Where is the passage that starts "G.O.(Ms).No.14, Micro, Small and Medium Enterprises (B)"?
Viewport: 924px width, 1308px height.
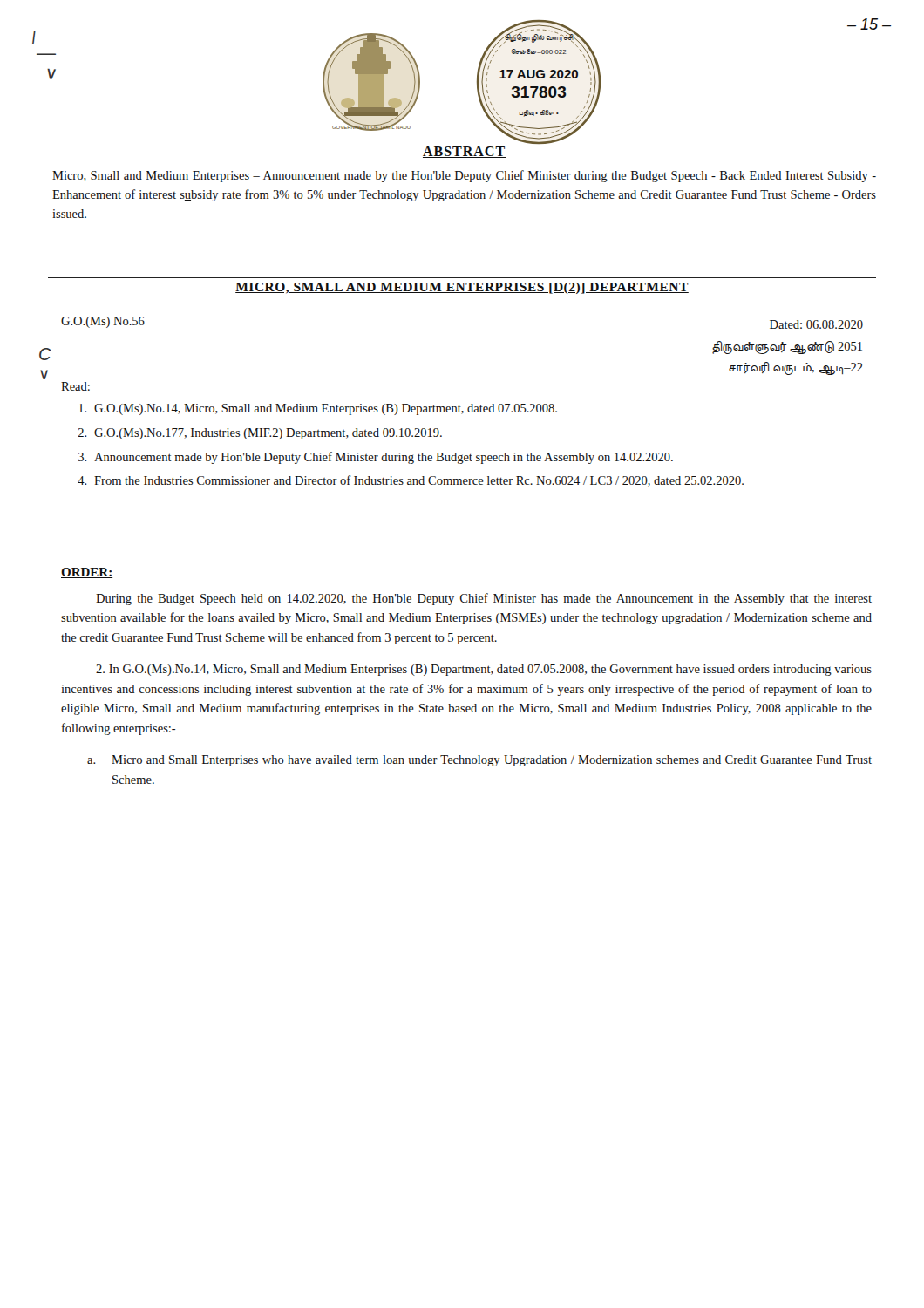tap(309, 409)
